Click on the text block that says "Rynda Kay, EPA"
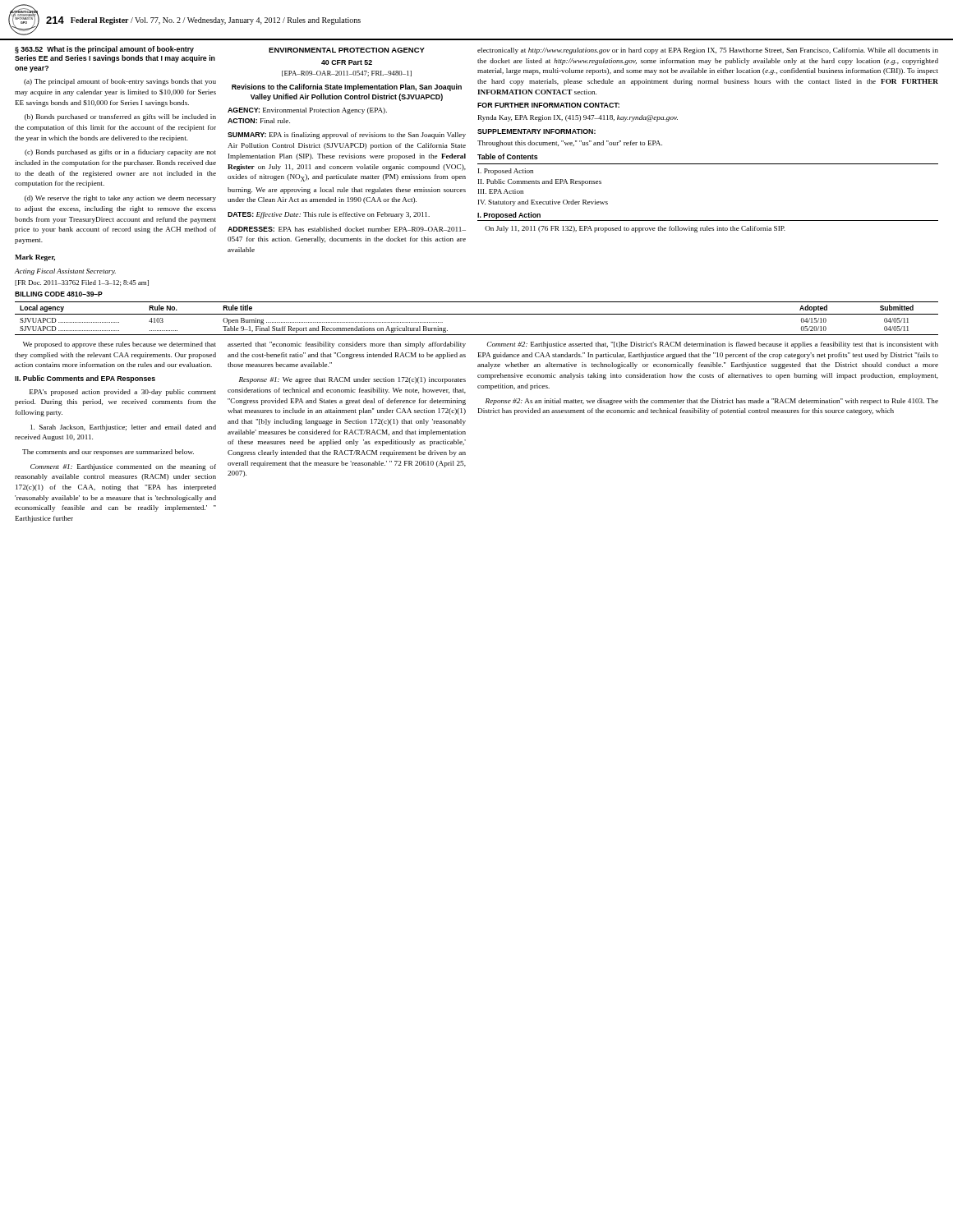The width and height of the screenshot is (953, 1232). pyautogui.click(x=578, y=117)
